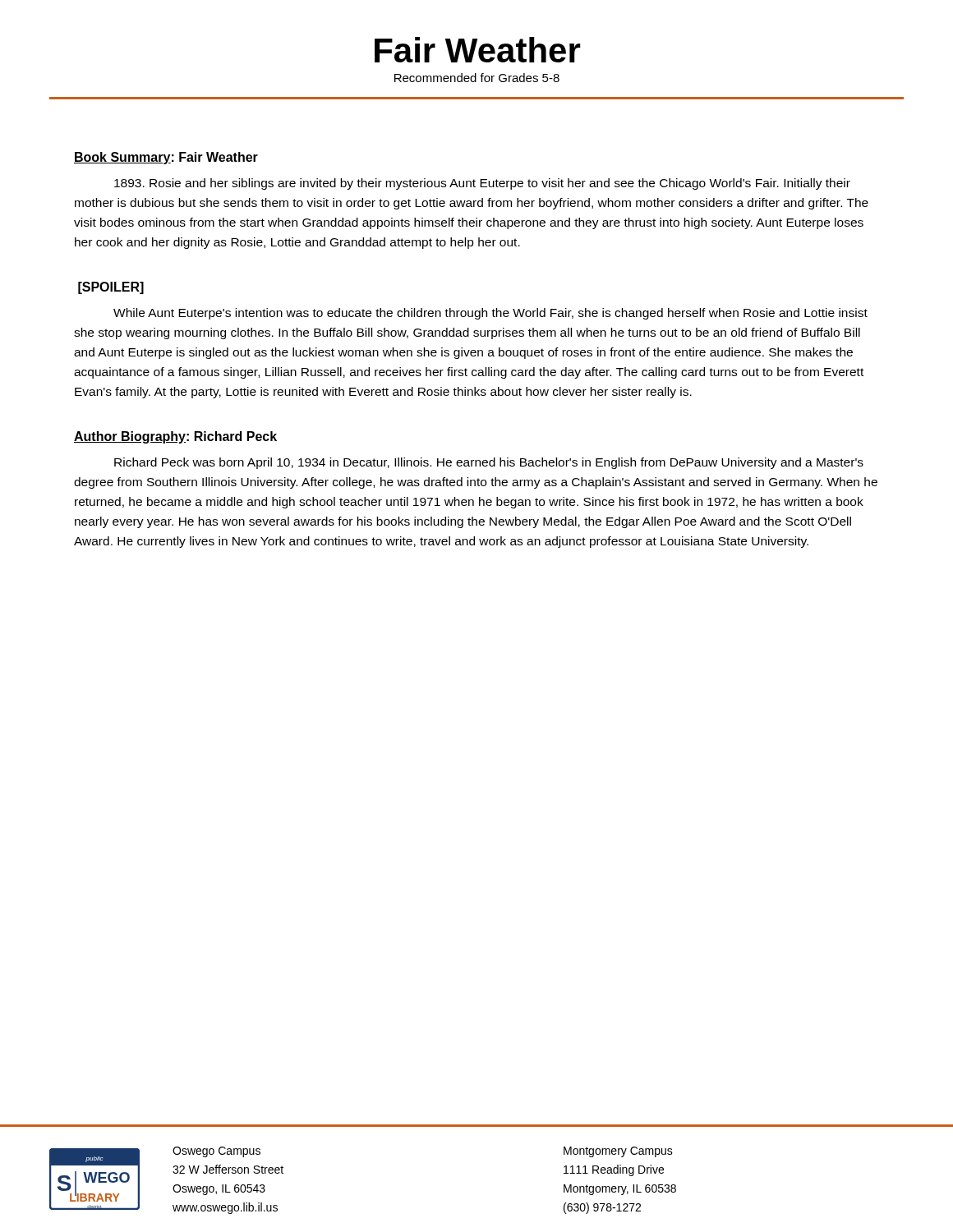Point to the block beginning "Richard Peck was born April 10, 1934"
Image resolution: width=953 pixels, height=1232 pixels.
click(476, 502)
